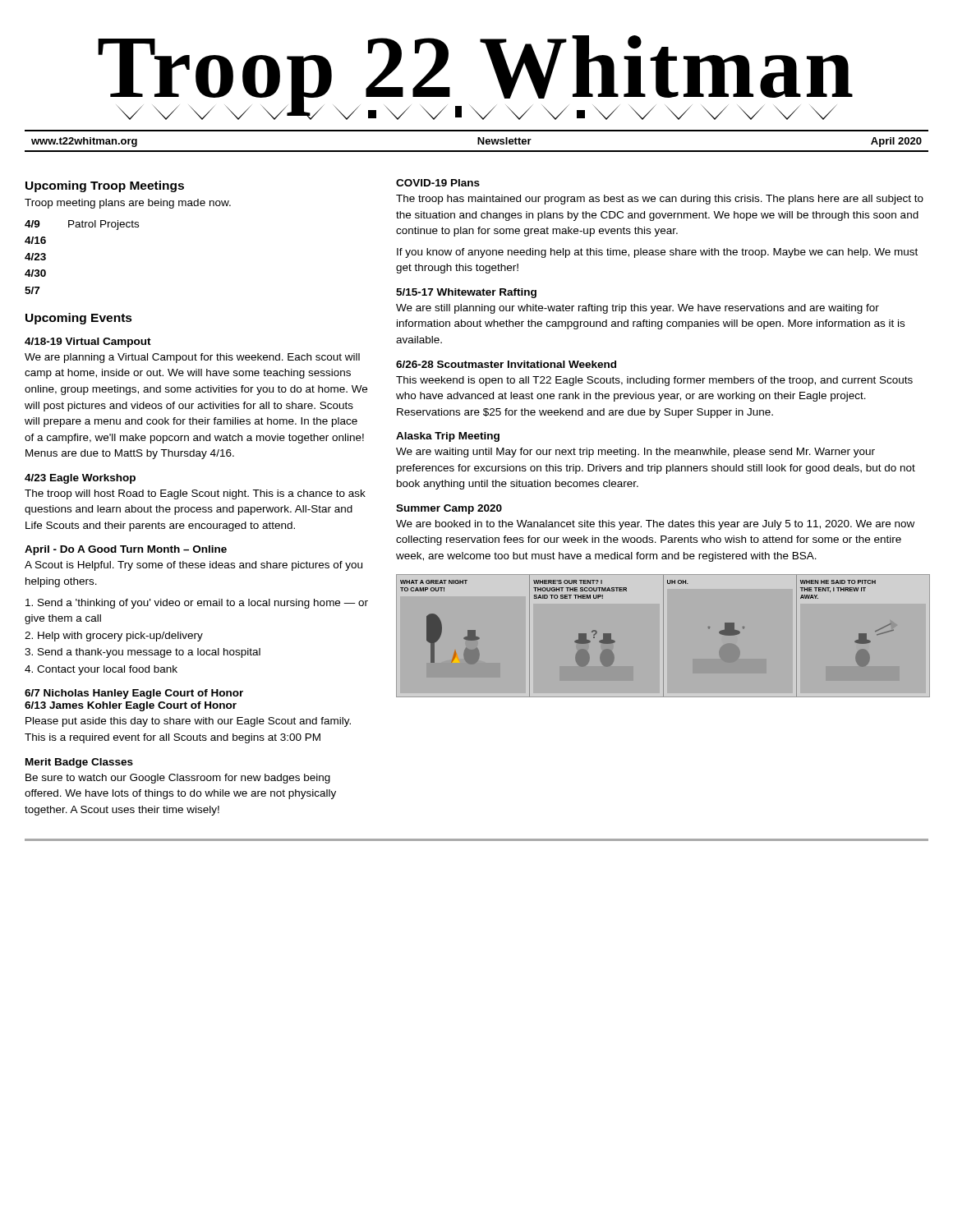Click where it says "6/26-28 Scoutmaster Invitational Weekend"
The image size is (953, 1232).
click(x=507, y=364)
